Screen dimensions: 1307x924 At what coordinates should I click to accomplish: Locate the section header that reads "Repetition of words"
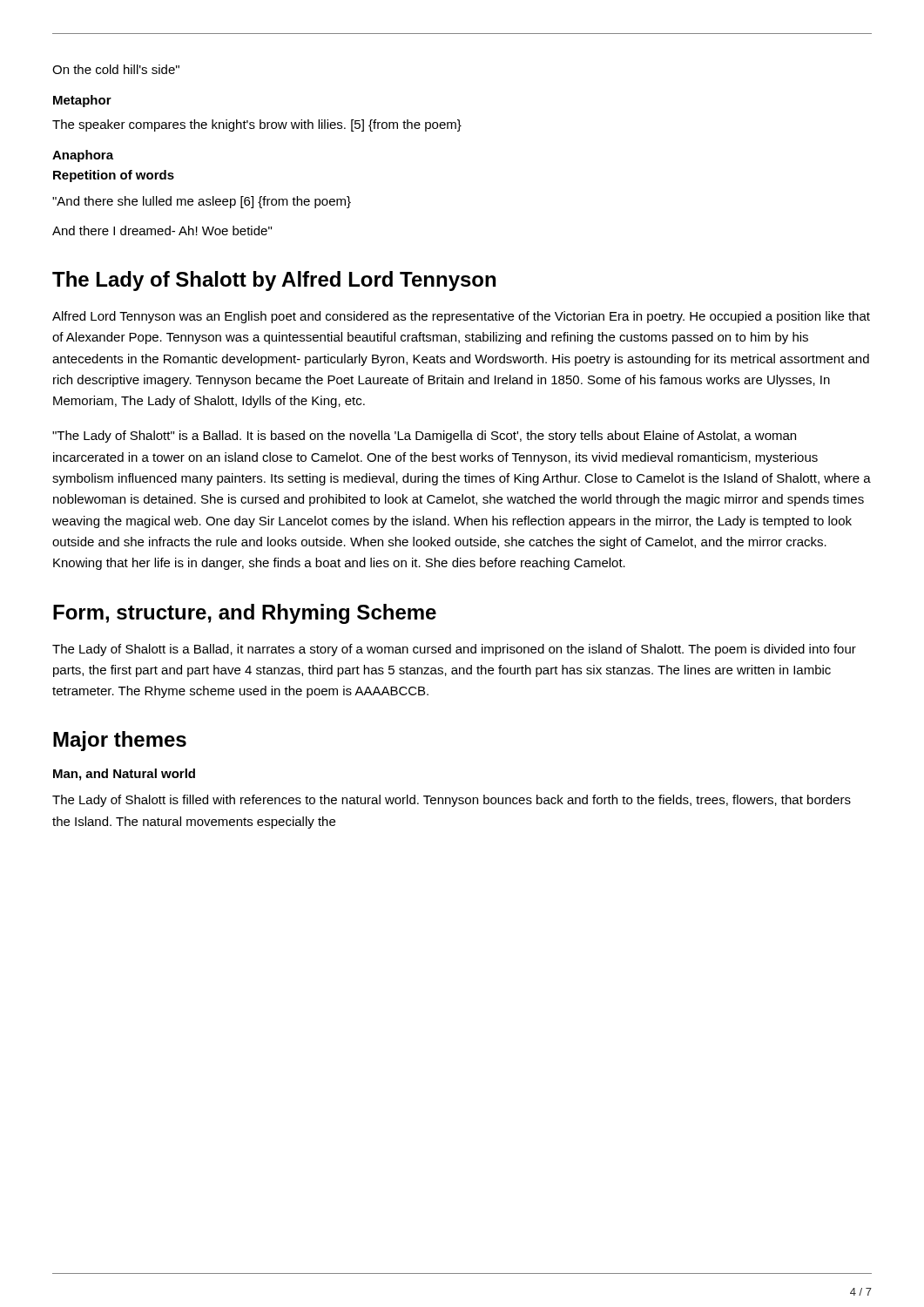coord(113,175)
